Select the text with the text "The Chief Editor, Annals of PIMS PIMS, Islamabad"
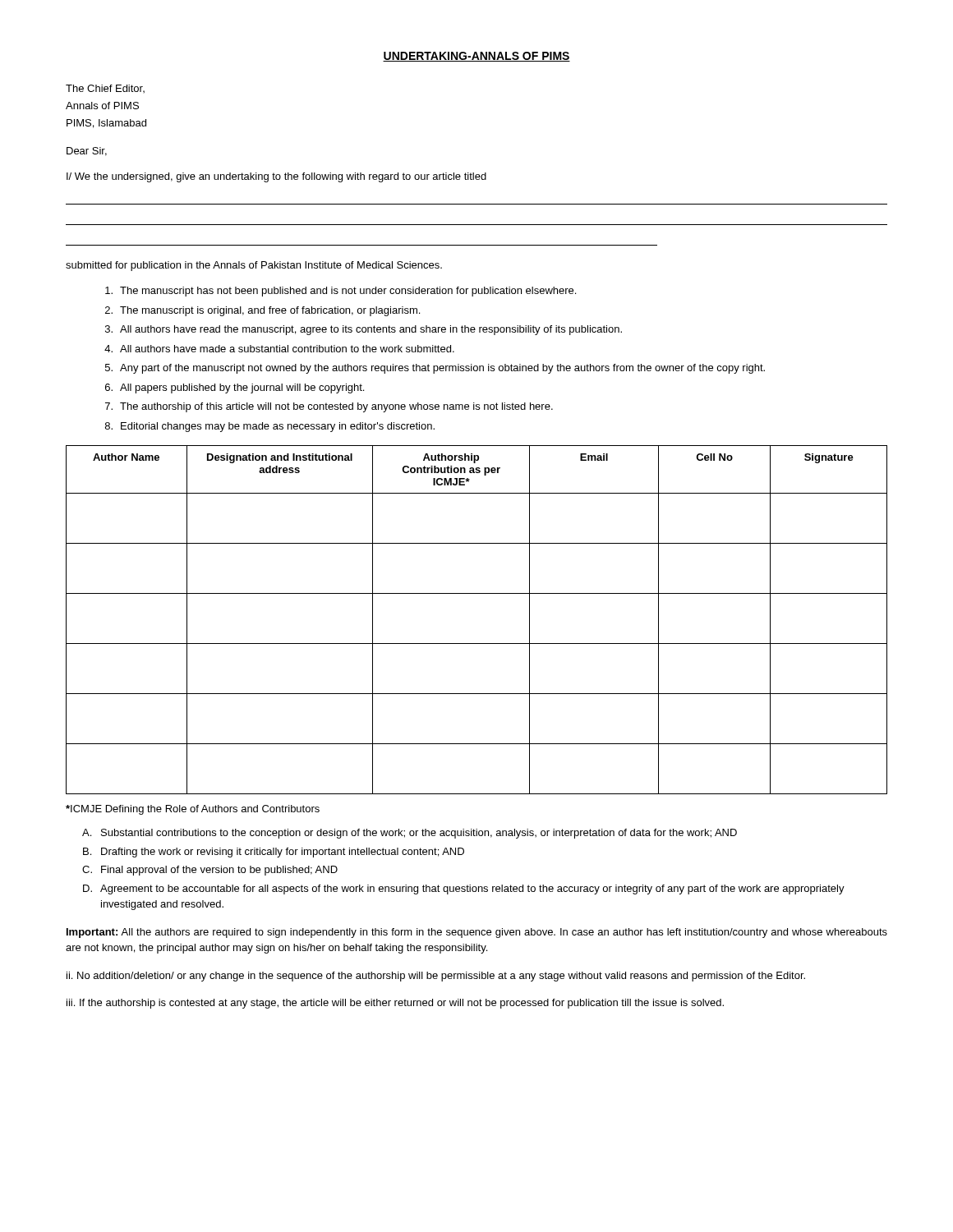This screenshot has width=953, height=1232. coord(106,105)
